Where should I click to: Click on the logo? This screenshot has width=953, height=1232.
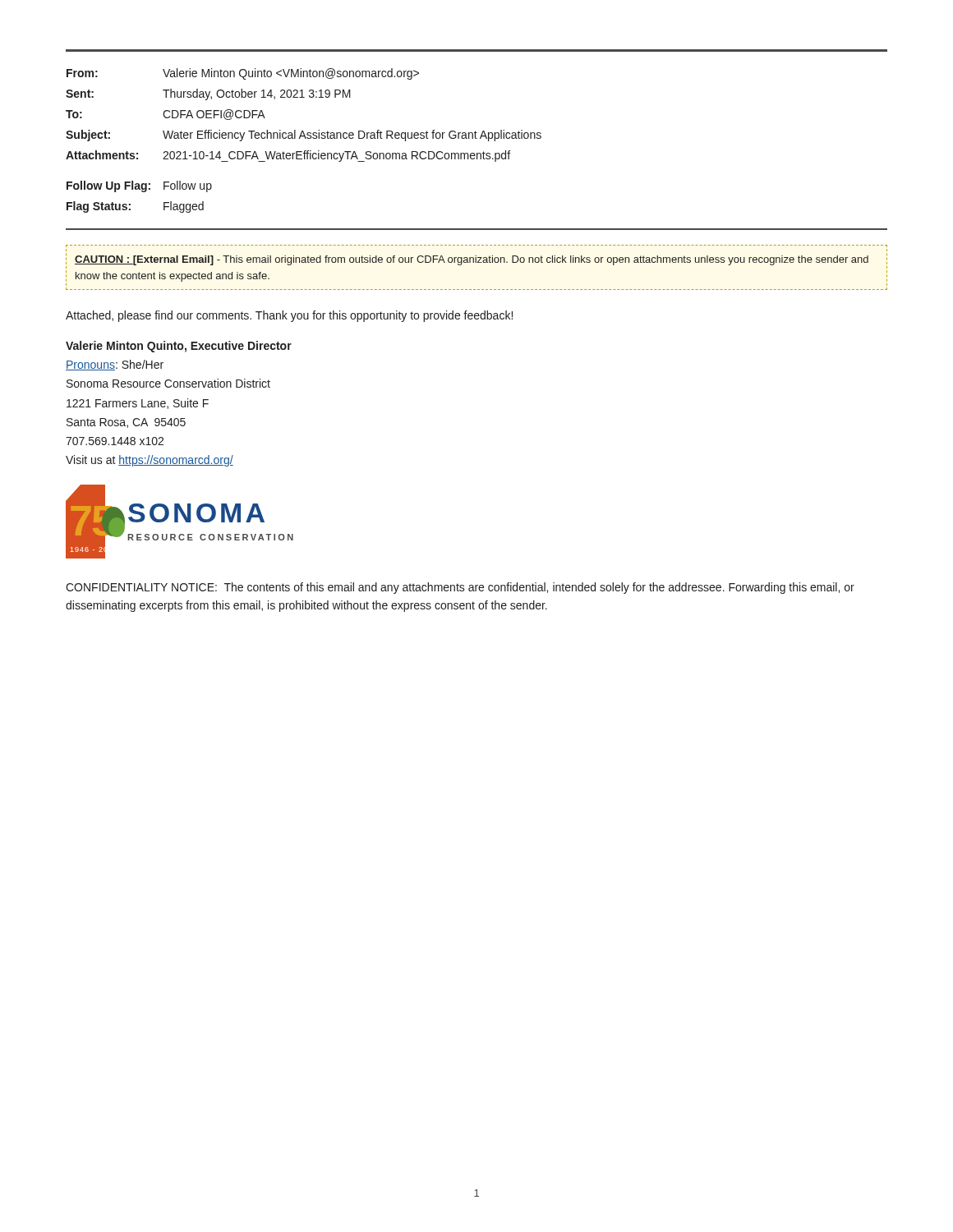476,522
